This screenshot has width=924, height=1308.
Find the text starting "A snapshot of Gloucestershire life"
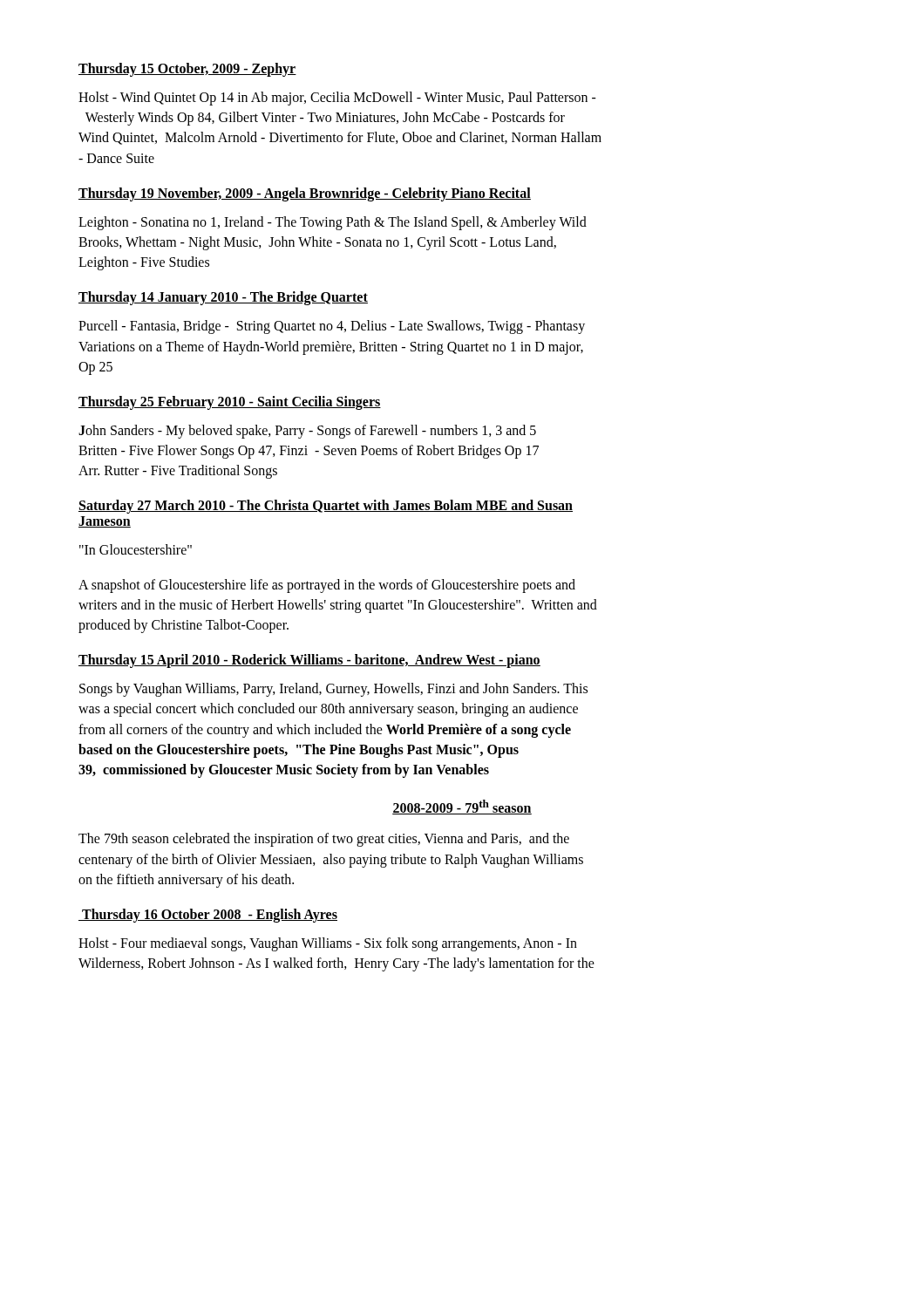click(x=338, y=605)
